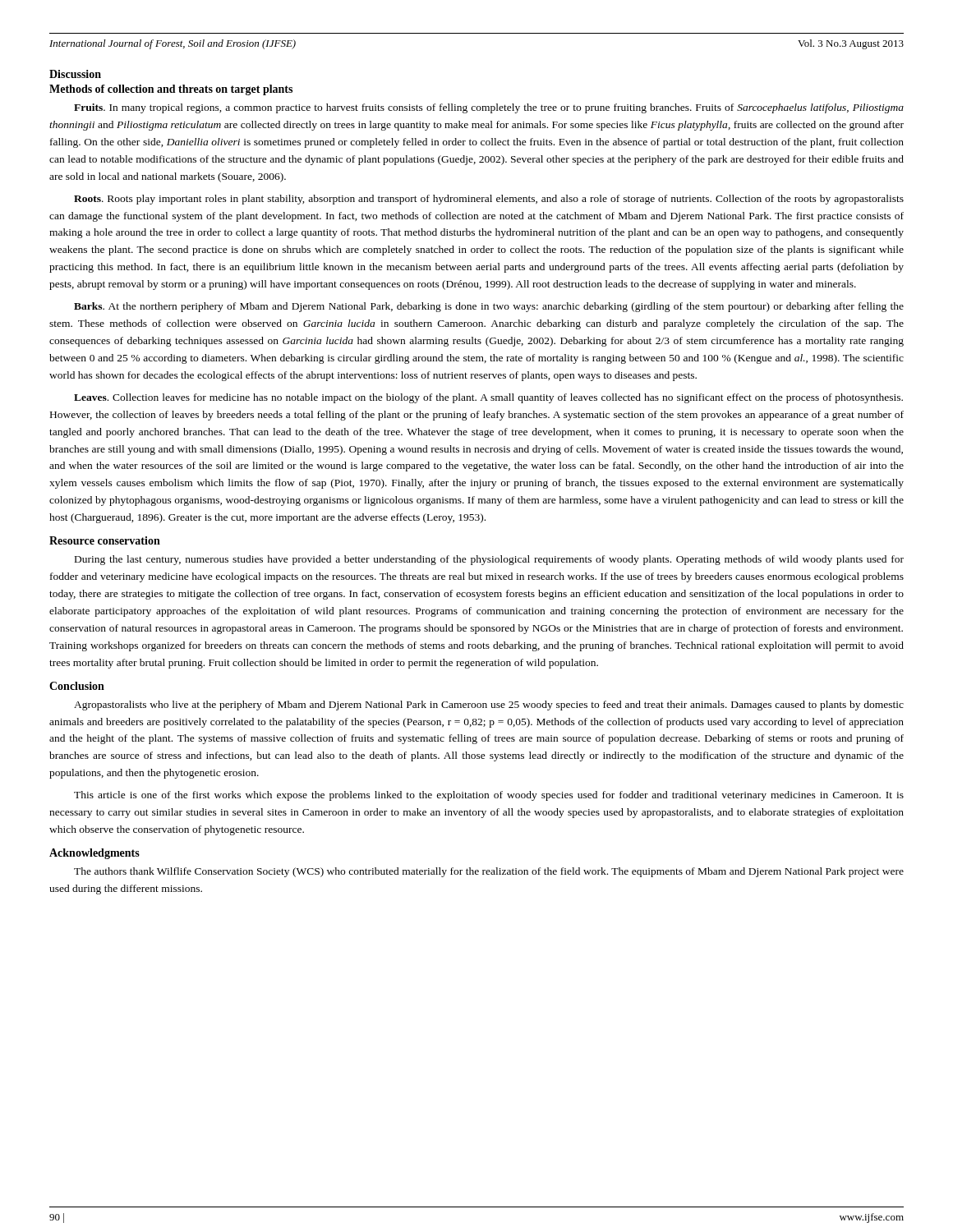953x1232 pixels.
Task: Locate the text block with the text "During the last century, numerous studies have provided"
Action: tap(476, 611)
